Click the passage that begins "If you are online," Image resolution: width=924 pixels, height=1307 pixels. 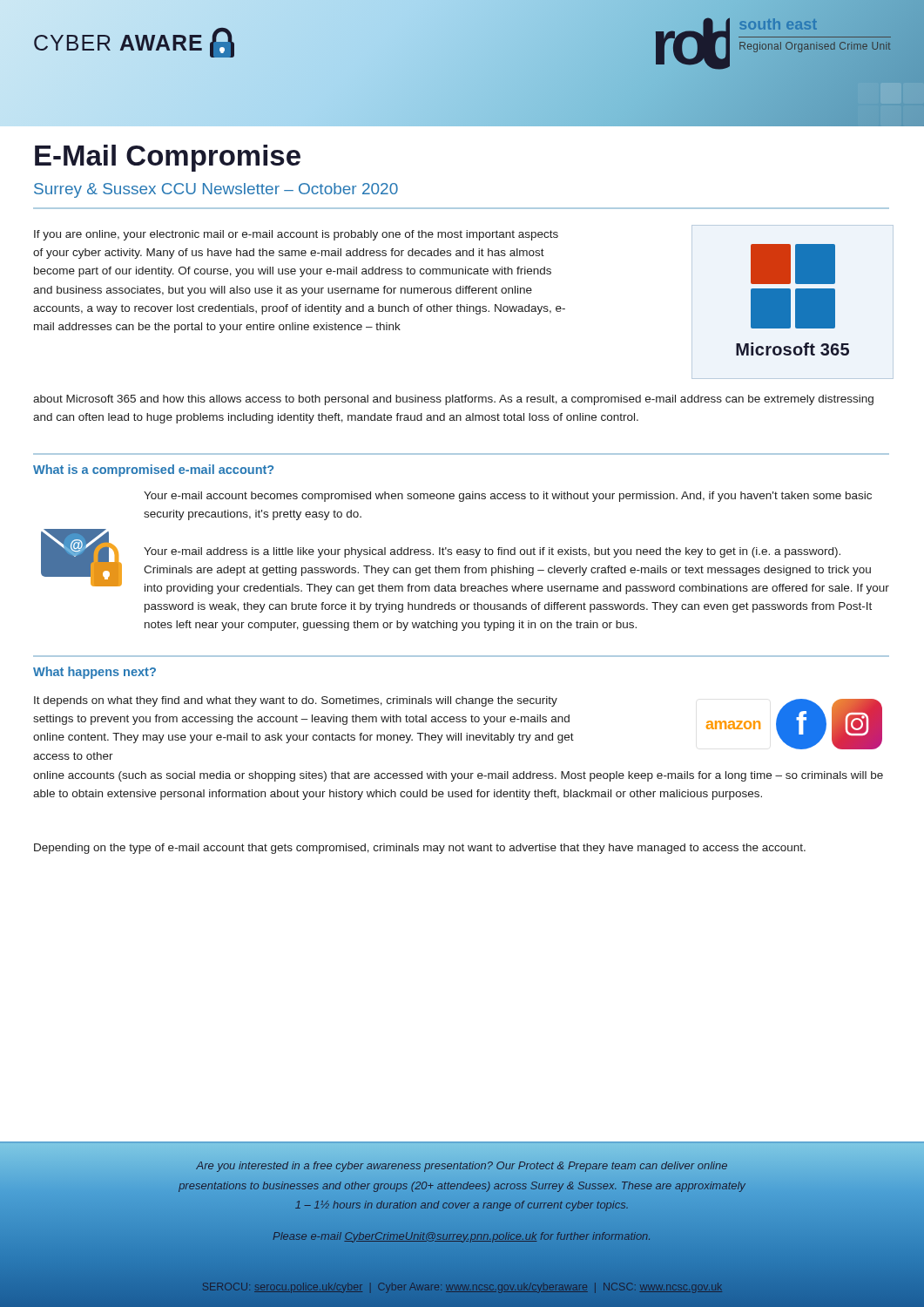pos(299,280)
